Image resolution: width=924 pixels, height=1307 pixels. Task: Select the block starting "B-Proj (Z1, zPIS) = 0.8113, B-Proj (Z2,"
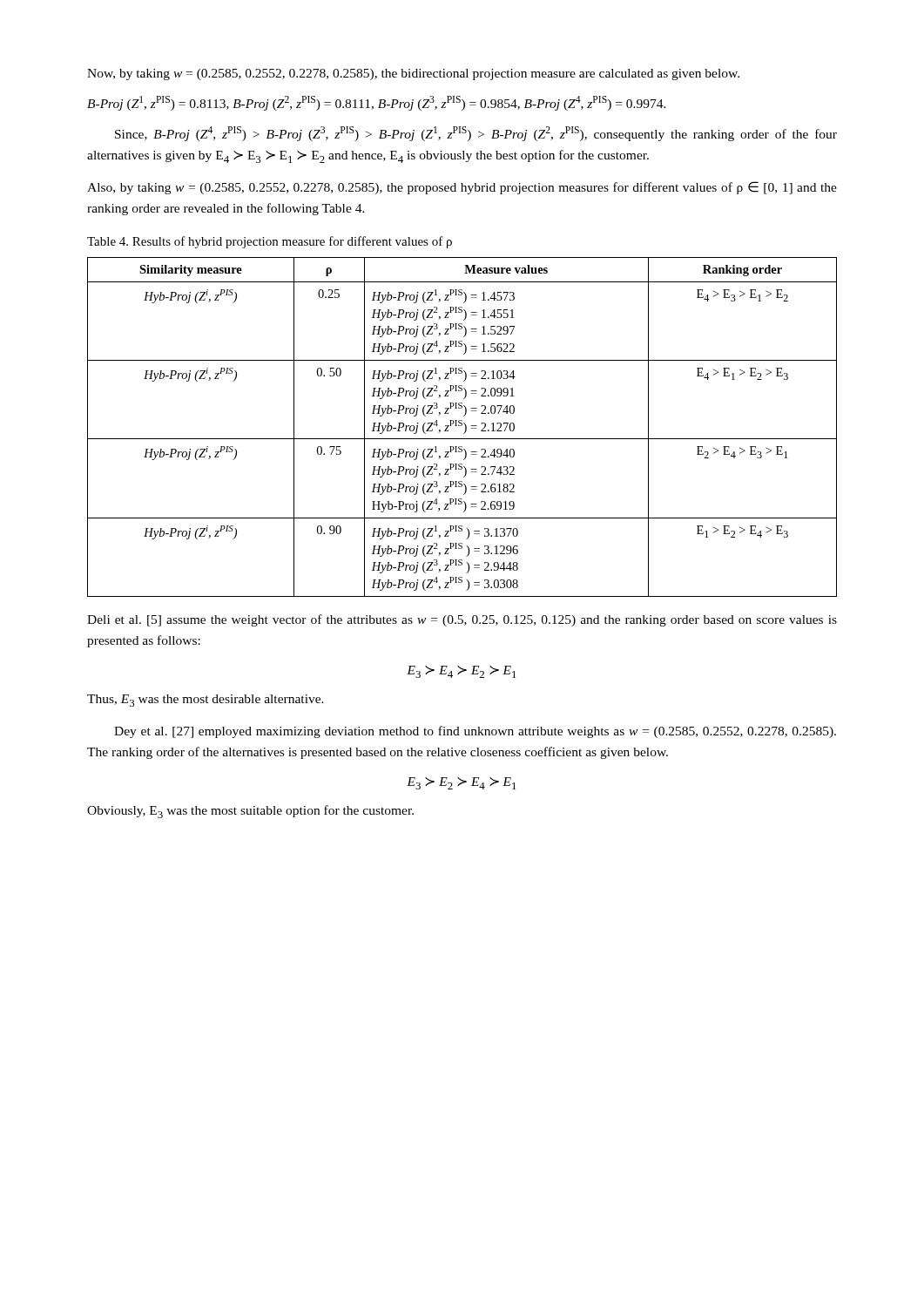coord(462,103)
